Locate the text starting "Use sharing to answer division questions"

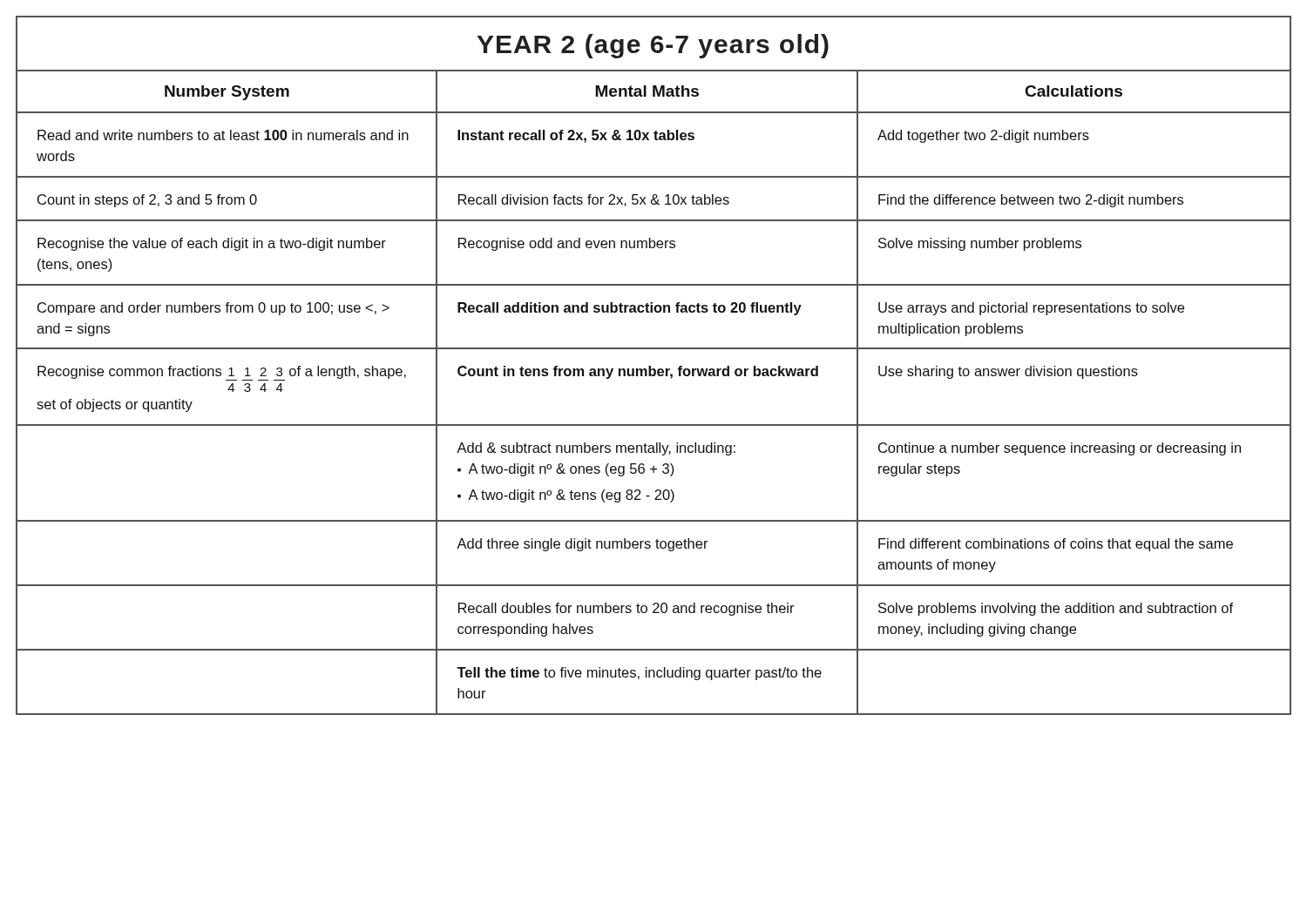pyautogui.click(x=1008, y=371)
